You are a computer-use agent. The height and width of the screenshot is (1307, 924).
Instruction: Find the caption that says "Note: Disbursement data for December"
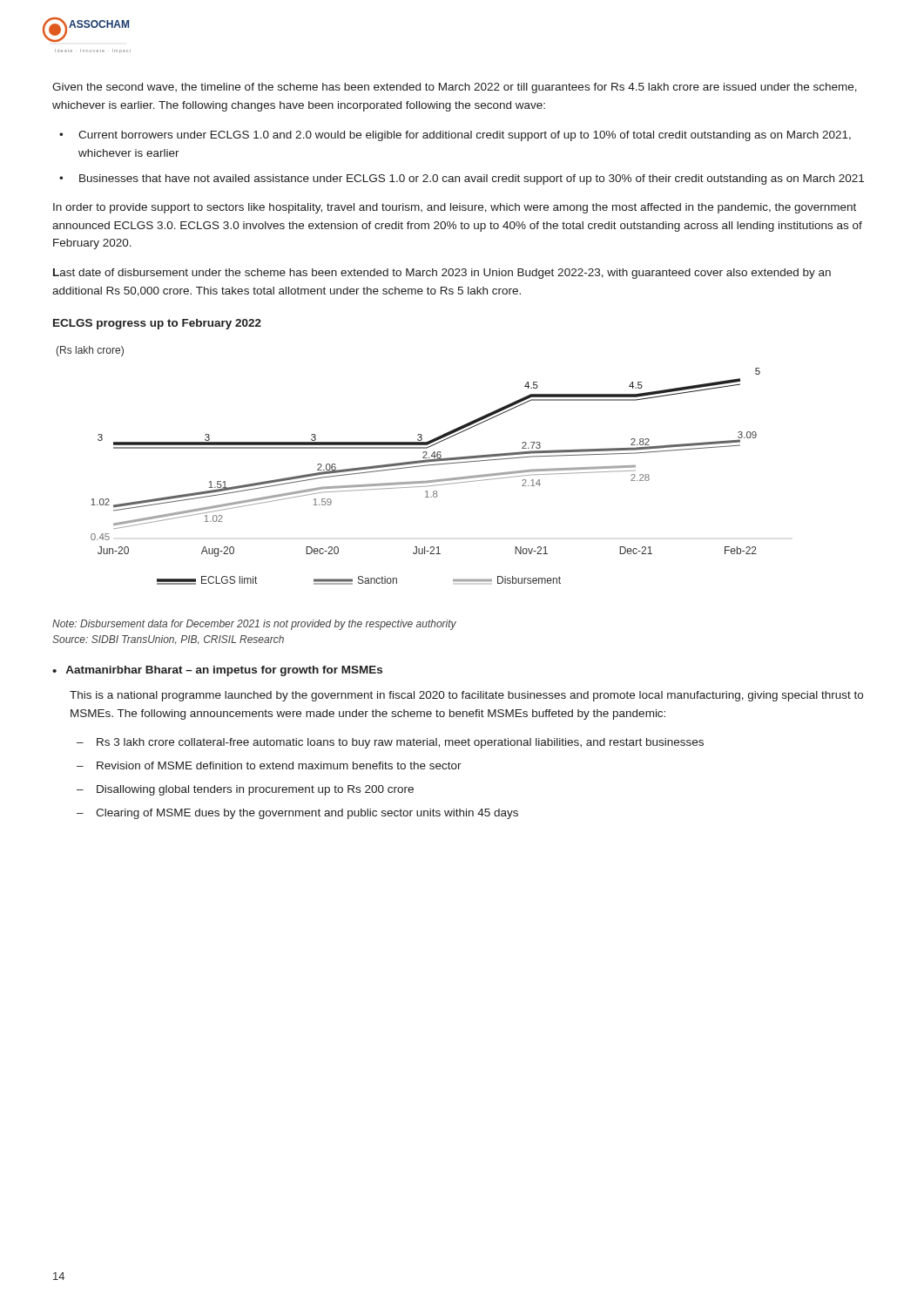254,632
